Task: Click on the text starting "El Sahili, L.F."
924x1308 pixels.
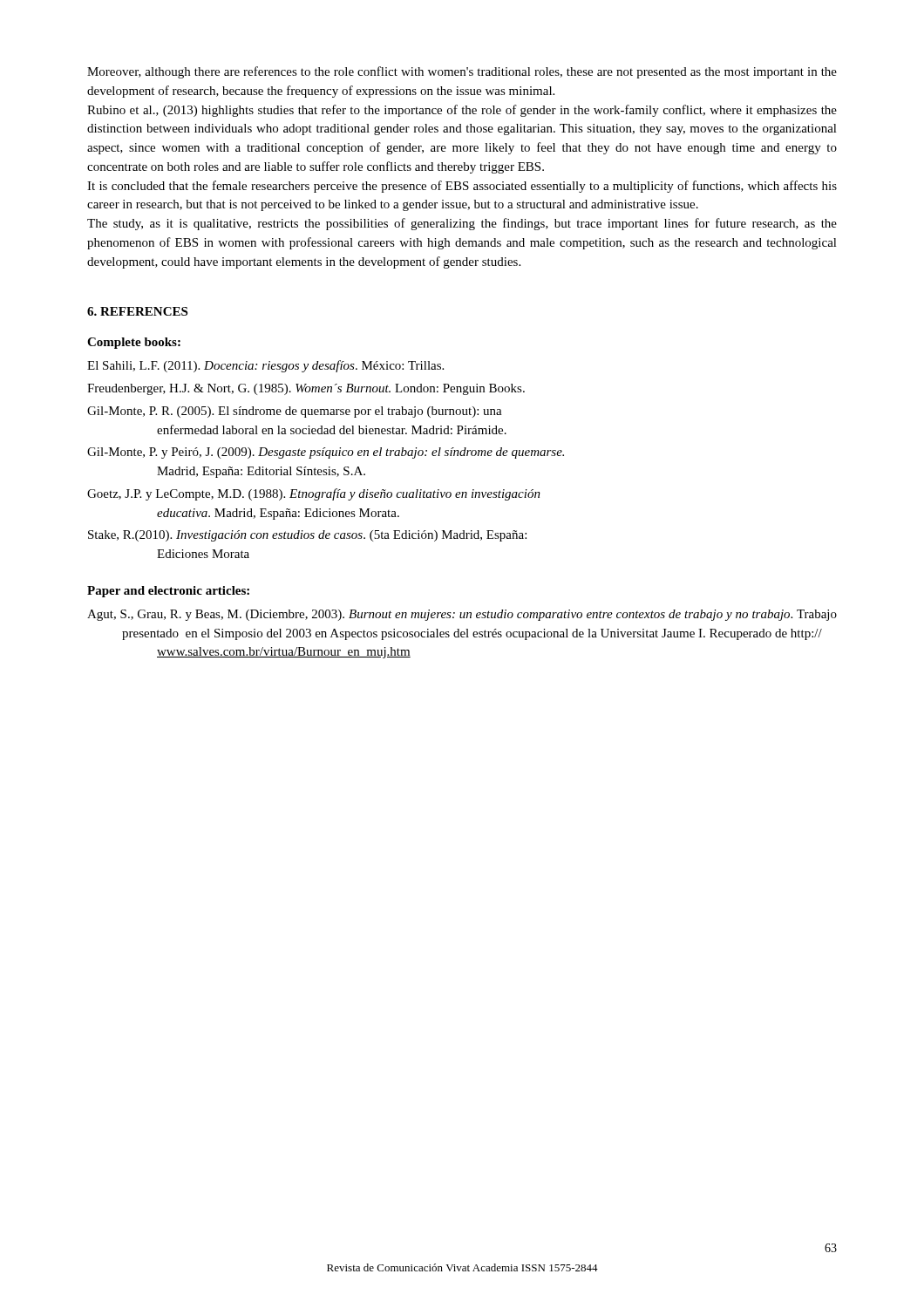Action: pos(266,366)
